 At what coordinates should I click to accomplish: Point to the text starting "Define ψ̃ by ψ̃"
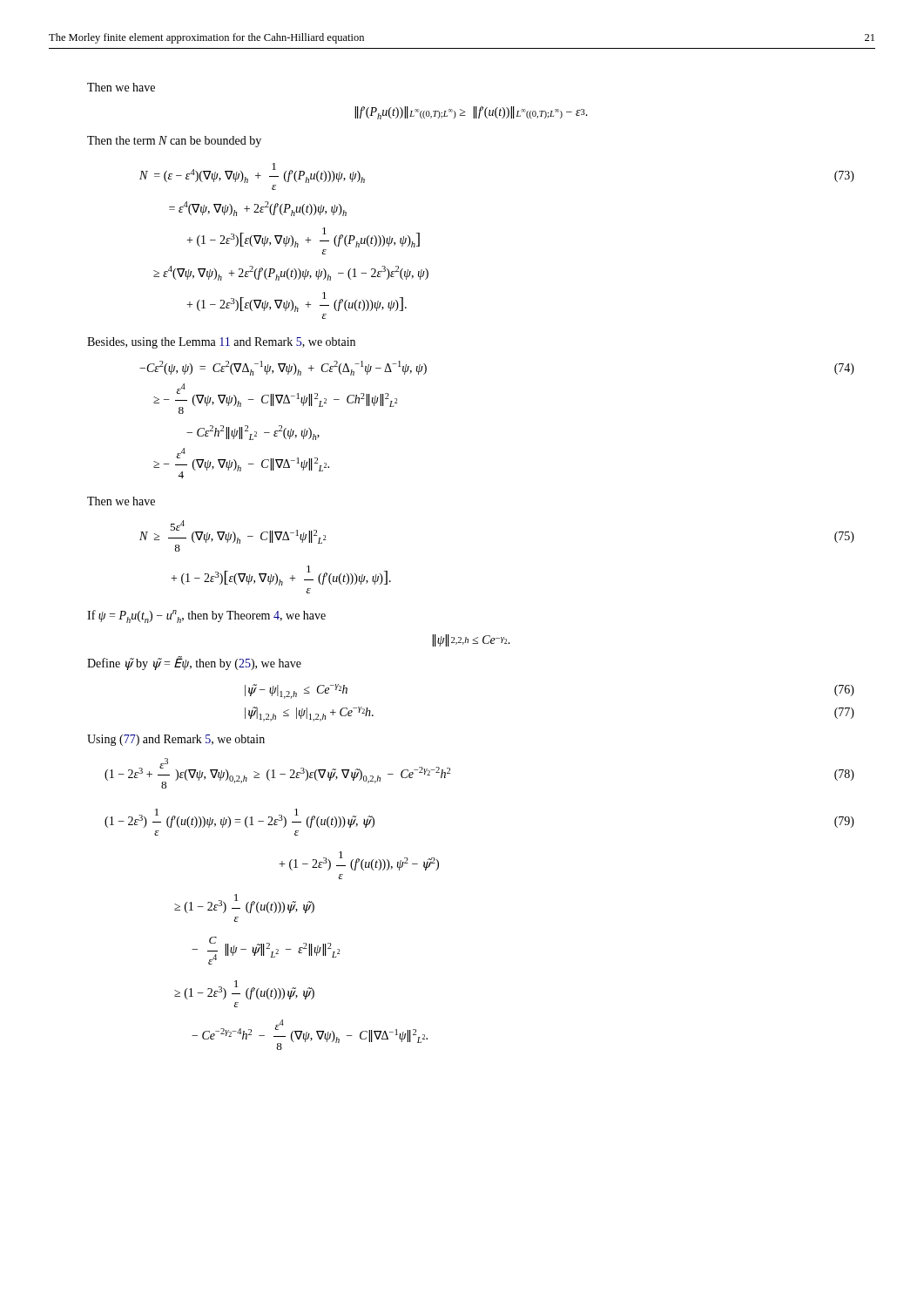[x=194, y=664]
